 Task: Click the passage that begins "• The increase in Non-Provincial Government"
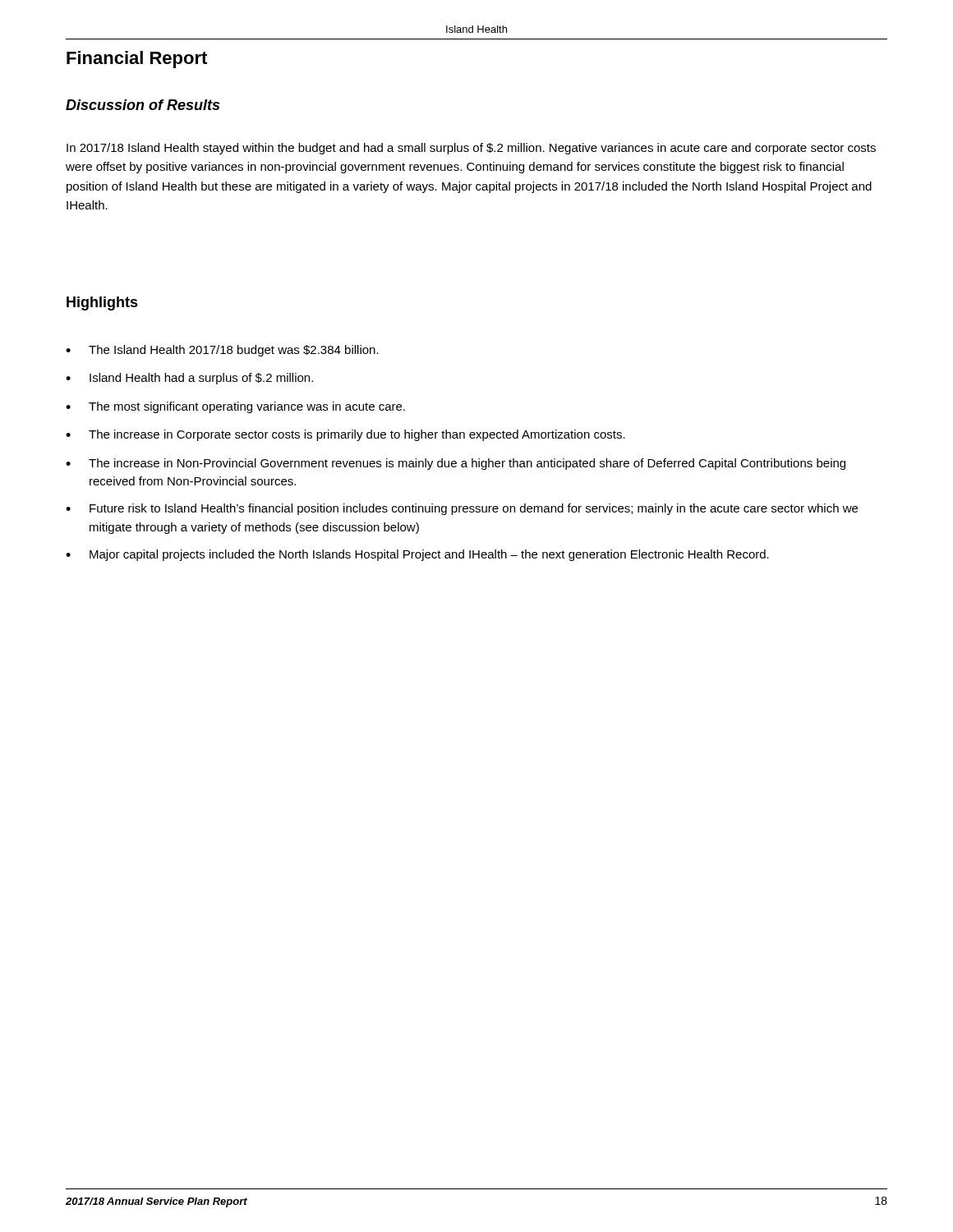[x=476, y=473]
